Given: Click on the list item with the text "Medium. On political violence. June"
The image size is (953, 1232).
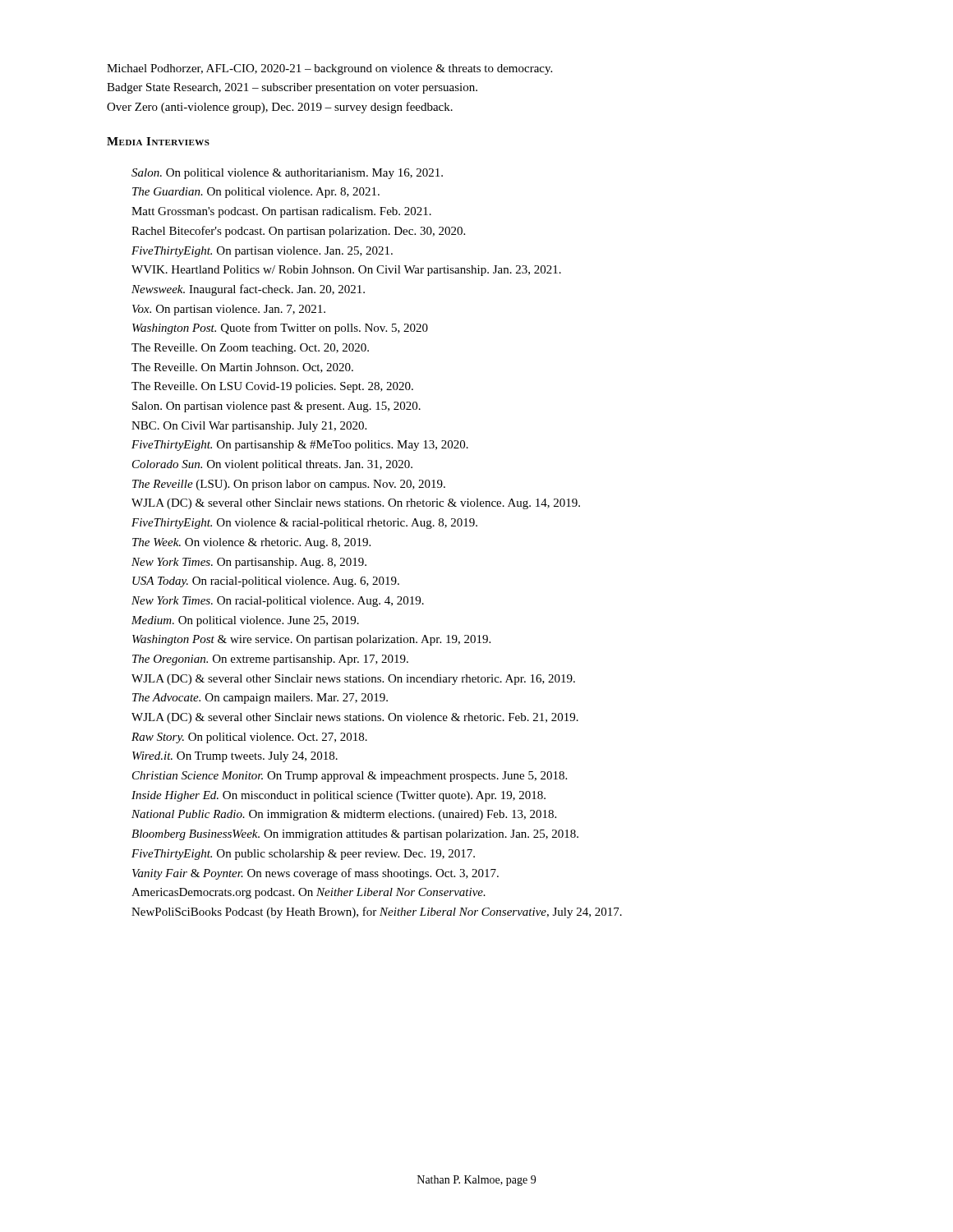Looking at the screenshot, I should tap(245, 620).
